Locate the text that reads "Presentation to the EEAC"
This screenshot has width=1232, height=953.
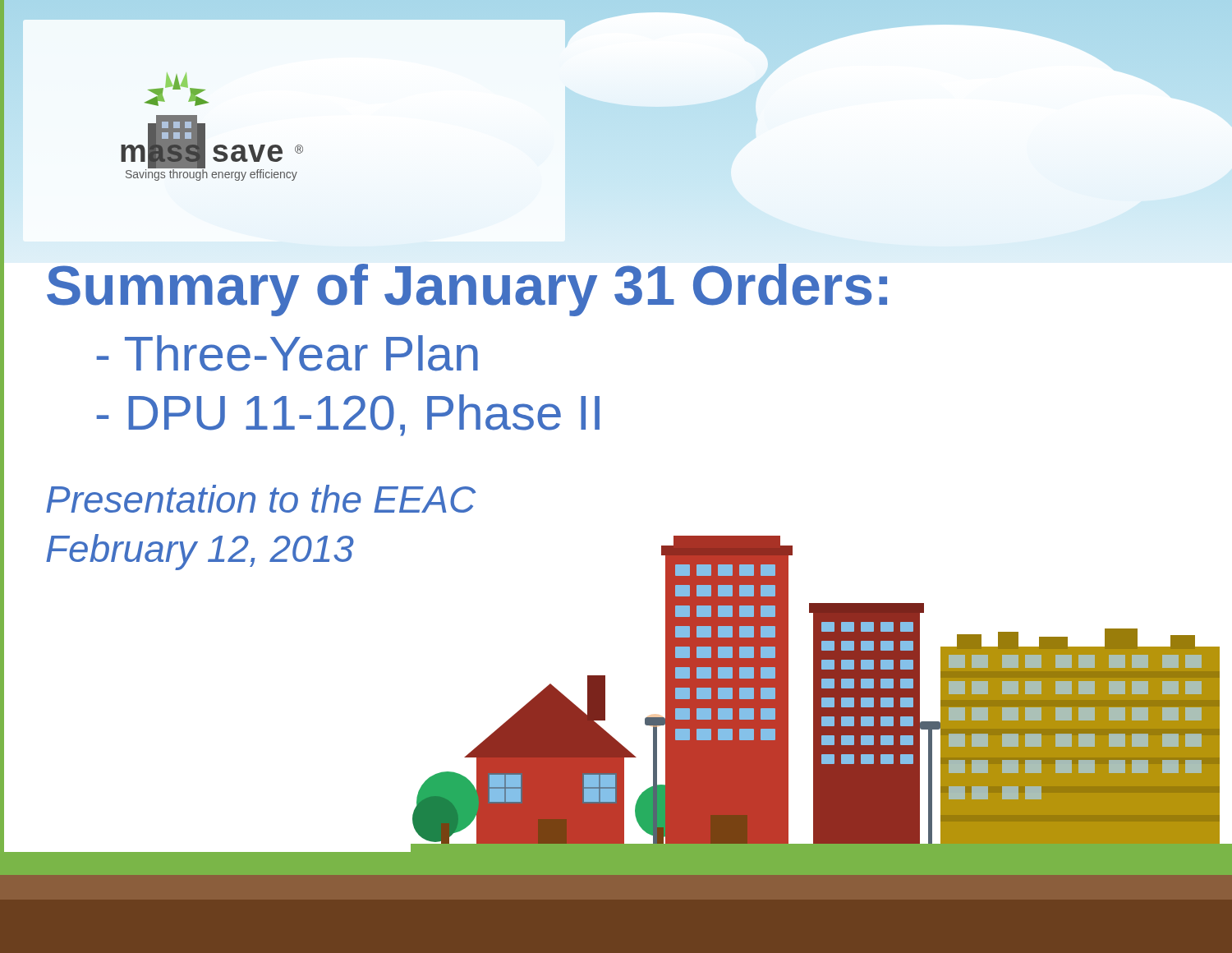point(260,499)
